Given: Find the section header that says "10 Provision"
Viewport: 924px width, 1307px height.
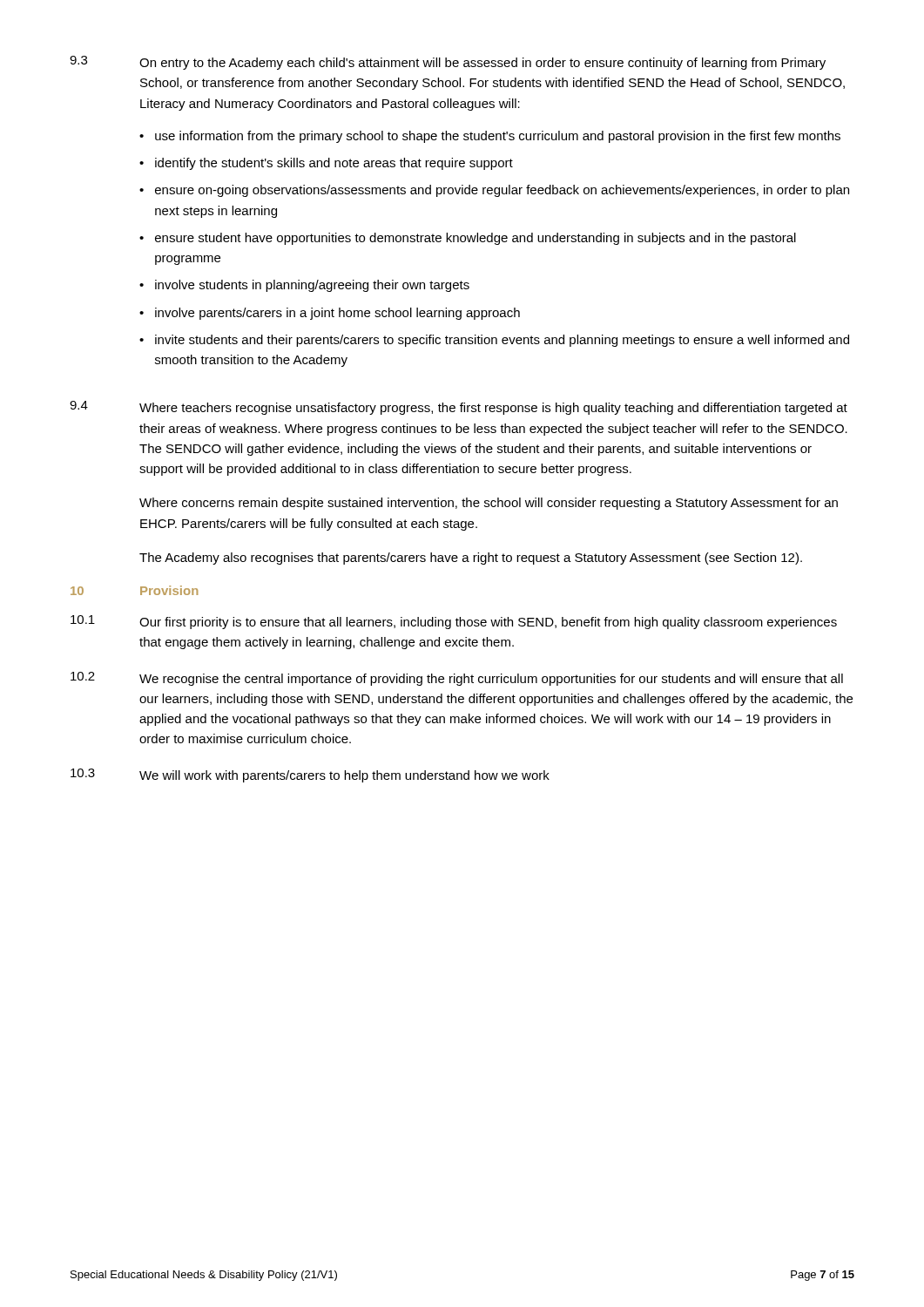Looking at the screenshot, I should click(x=134, y=590).
